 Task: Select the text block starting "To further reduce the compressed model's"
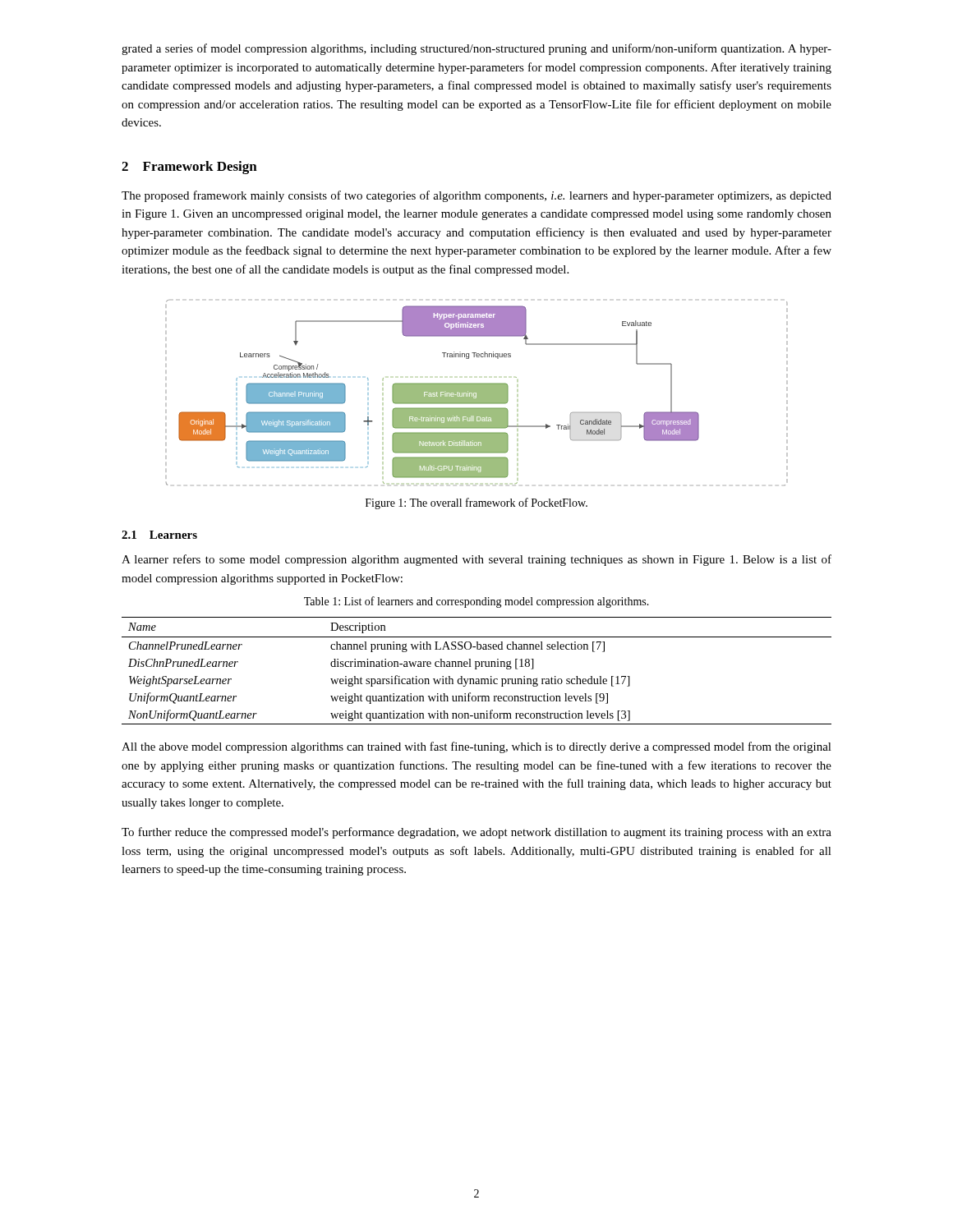click(x=476, y=851)
